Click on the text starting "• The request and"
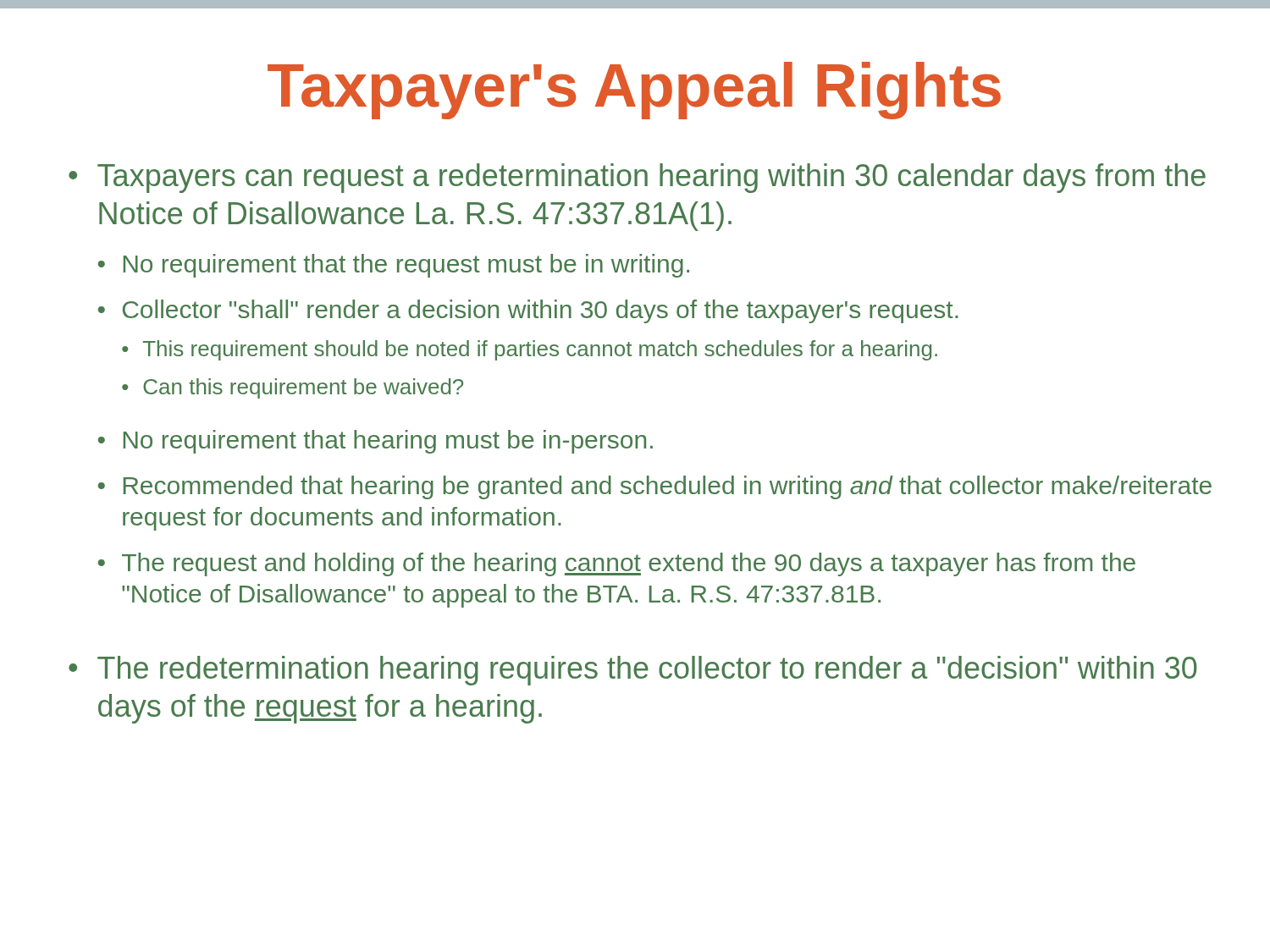Image resolution: width=1270 pixels, height=952 pixels. (x=658, y=578)
